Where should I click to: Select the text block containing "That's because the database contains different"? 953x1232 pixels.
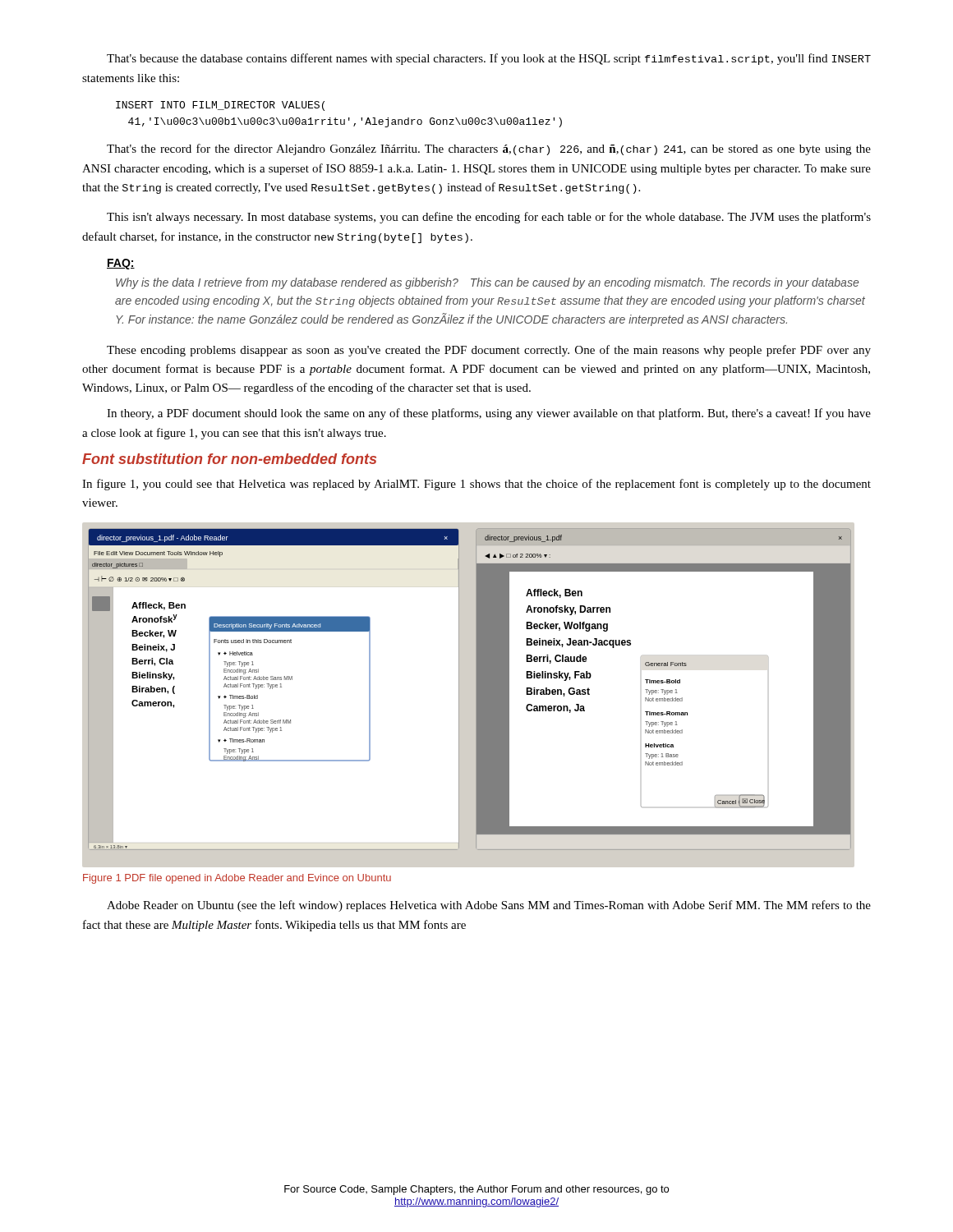point(476,69)
